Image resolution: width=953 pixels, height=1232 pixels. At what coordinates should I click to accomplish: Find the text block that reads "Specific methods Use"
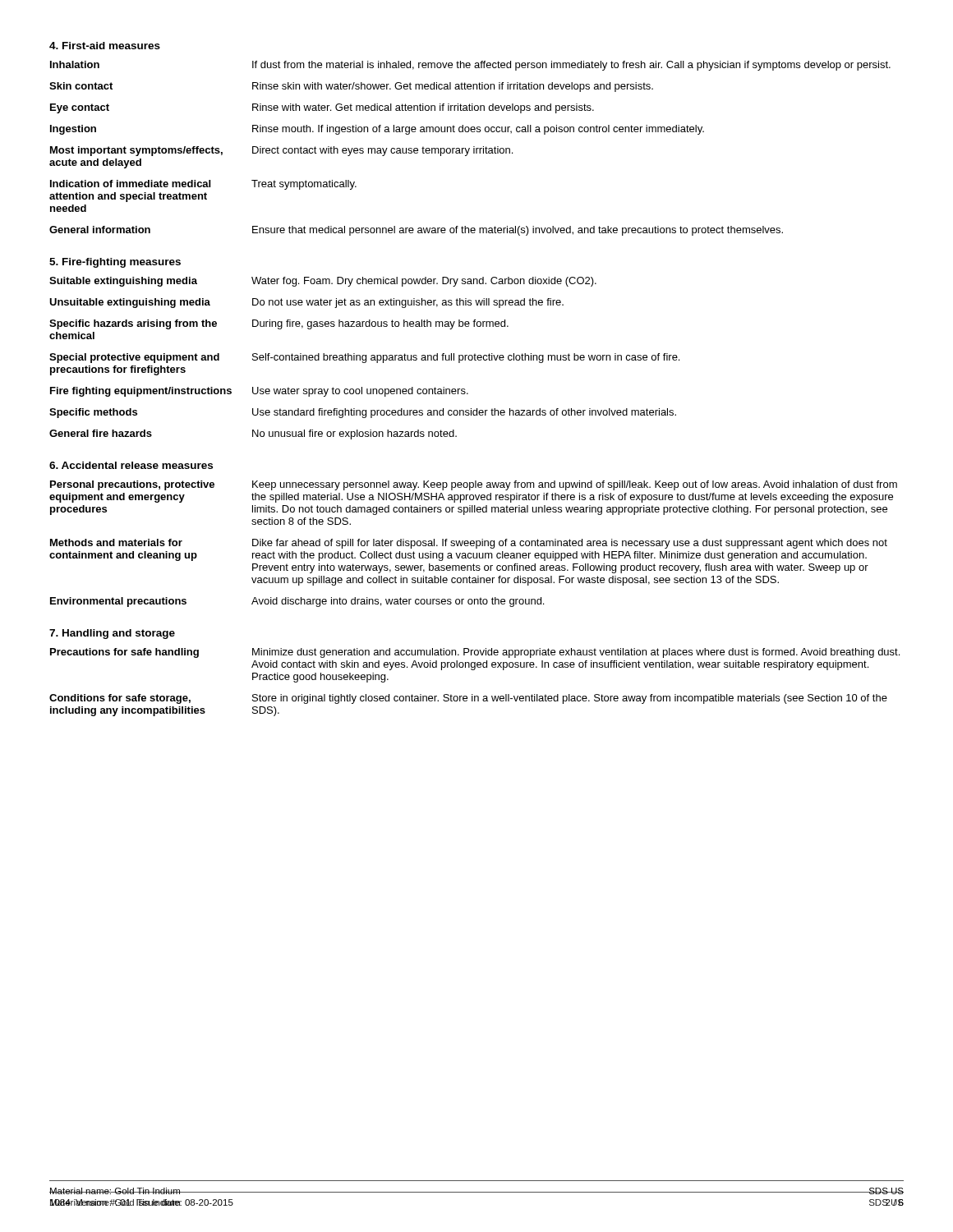(x=476, y=414)
